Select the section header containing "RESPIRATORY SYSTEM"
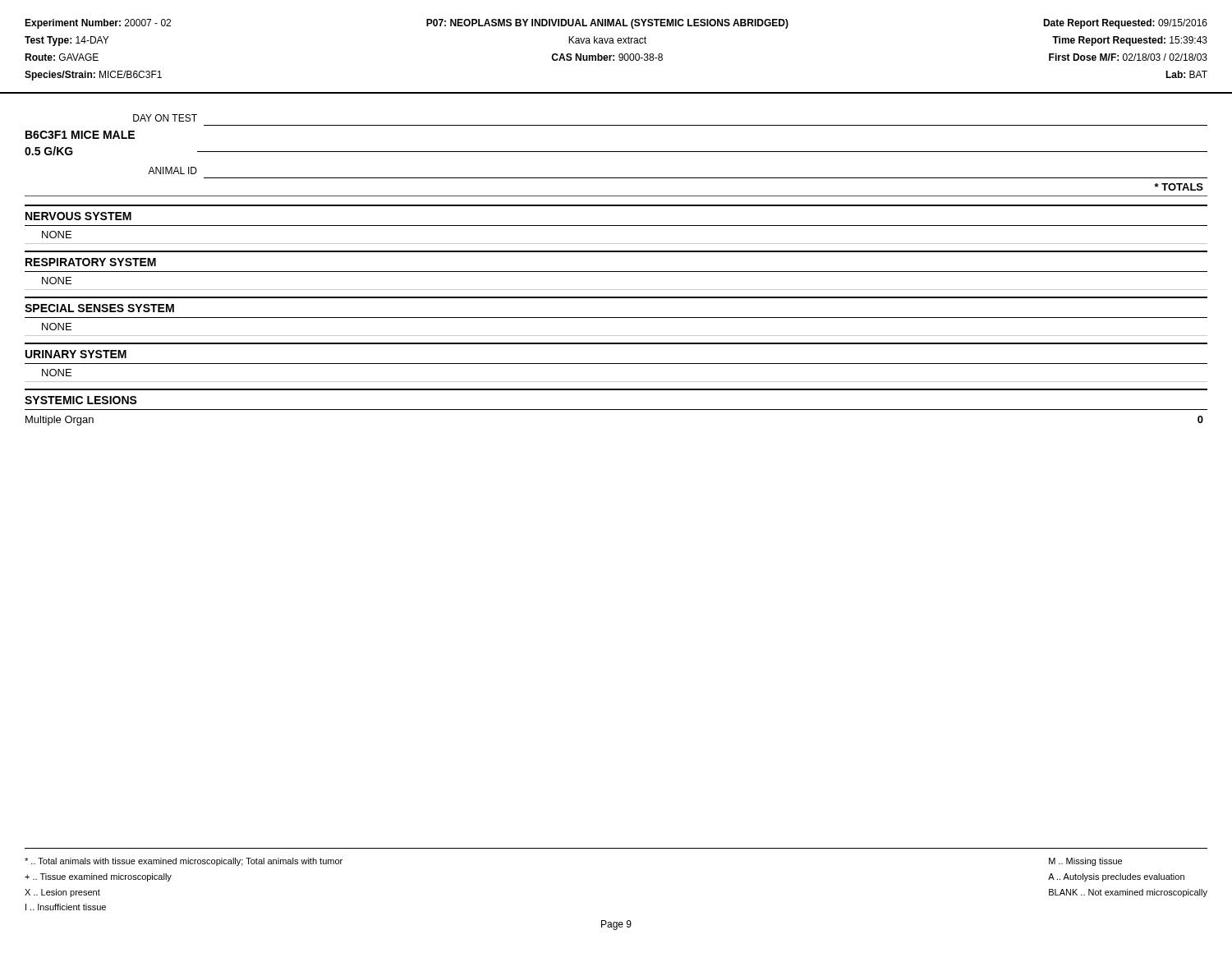 pyautogui.click(x=91, y=262)
